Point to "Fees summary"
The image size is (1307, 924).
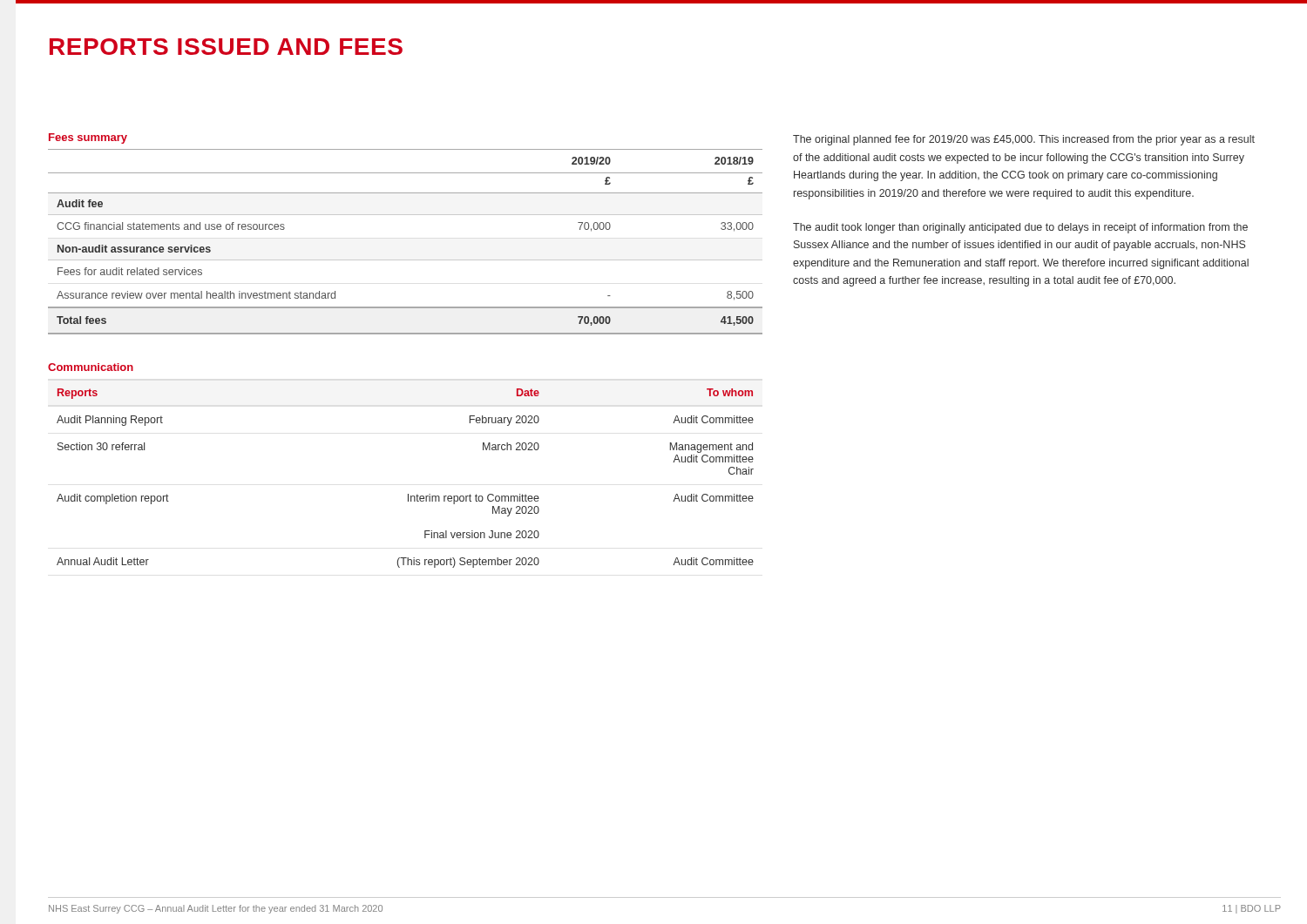tap(88, 137)
